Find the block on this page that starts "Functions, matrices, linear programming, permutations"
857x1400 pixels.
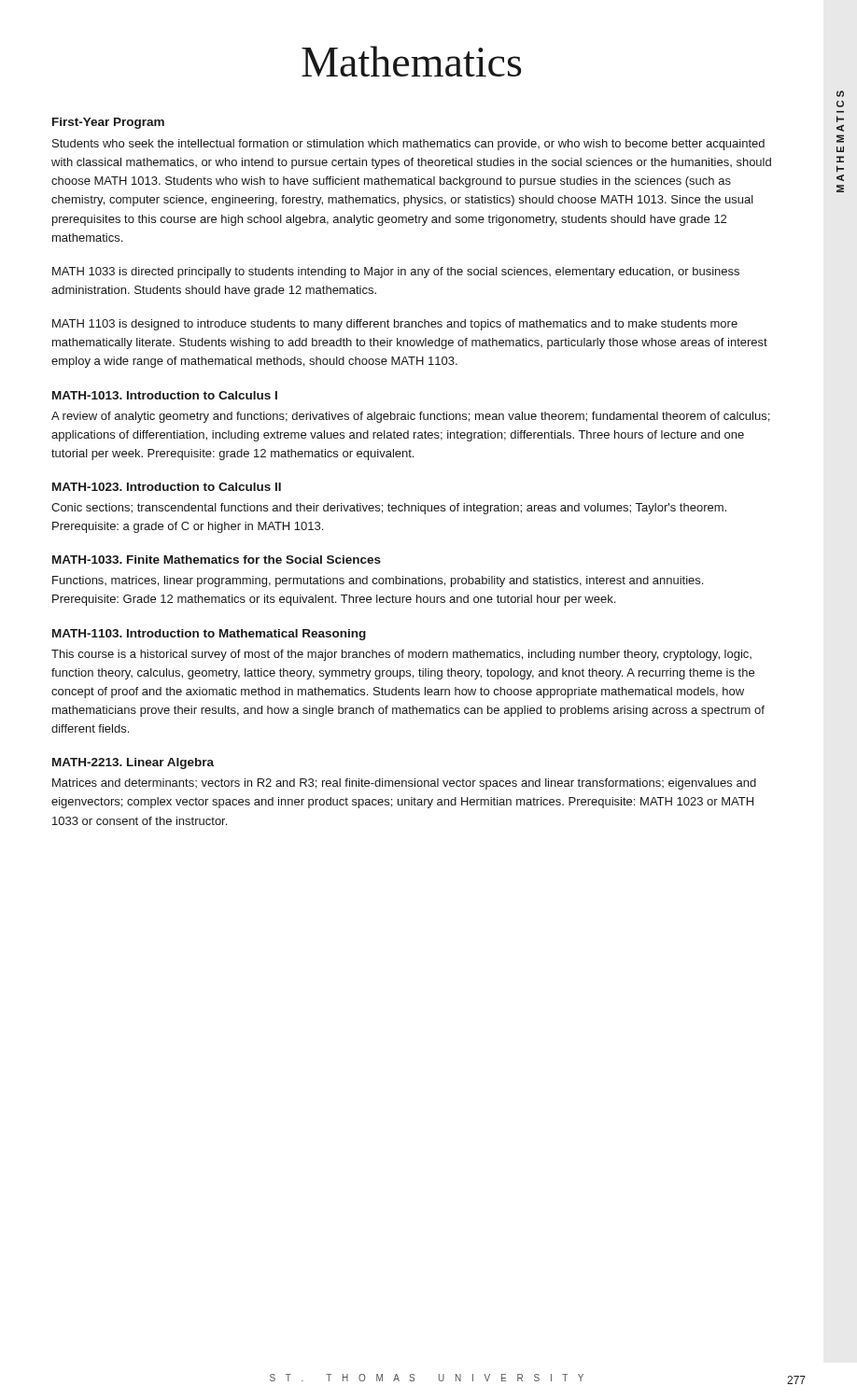click(412, 590)
